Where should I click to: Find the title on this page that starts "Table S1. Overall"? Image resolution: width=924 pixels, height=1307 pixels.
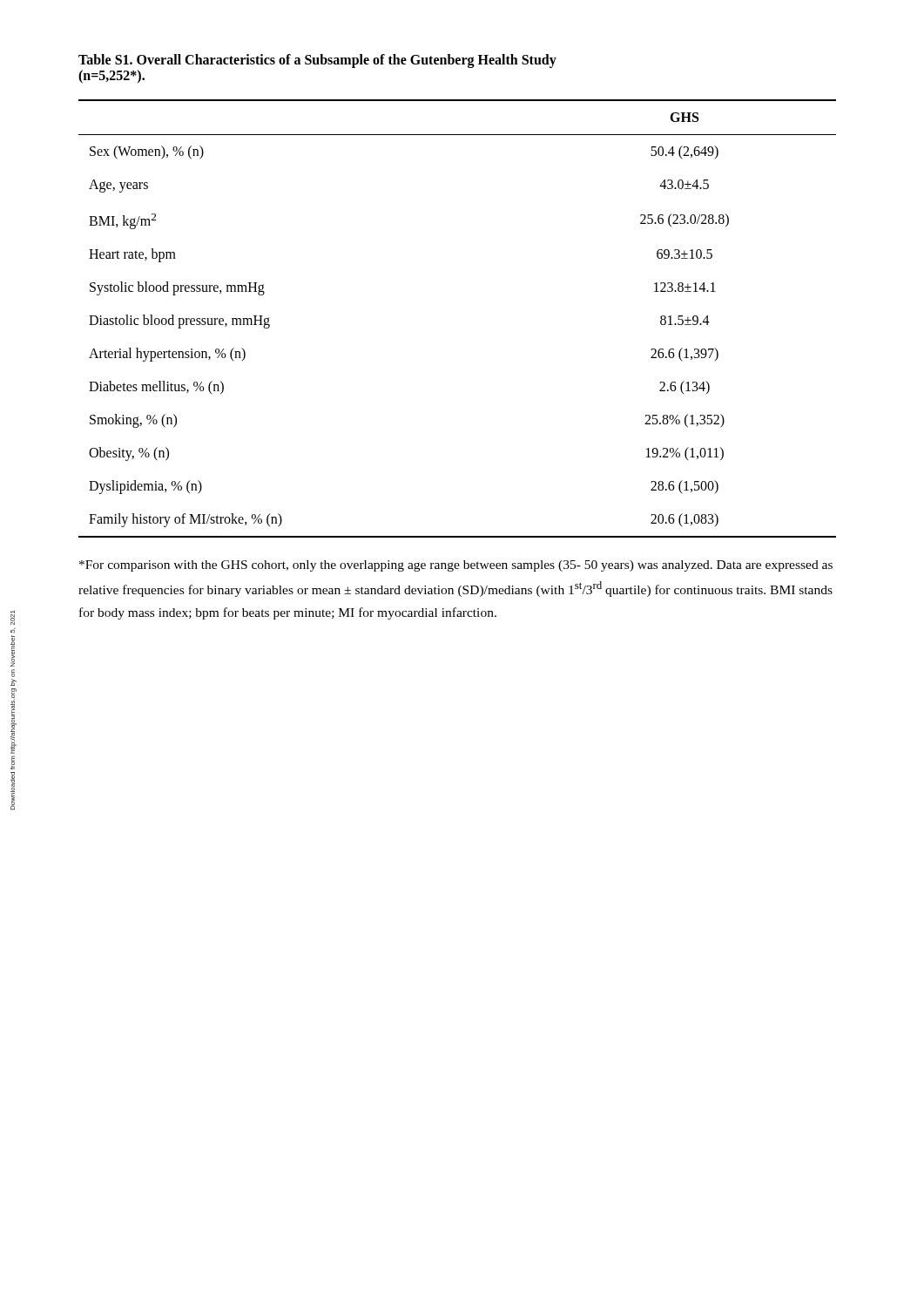(317, 68)
